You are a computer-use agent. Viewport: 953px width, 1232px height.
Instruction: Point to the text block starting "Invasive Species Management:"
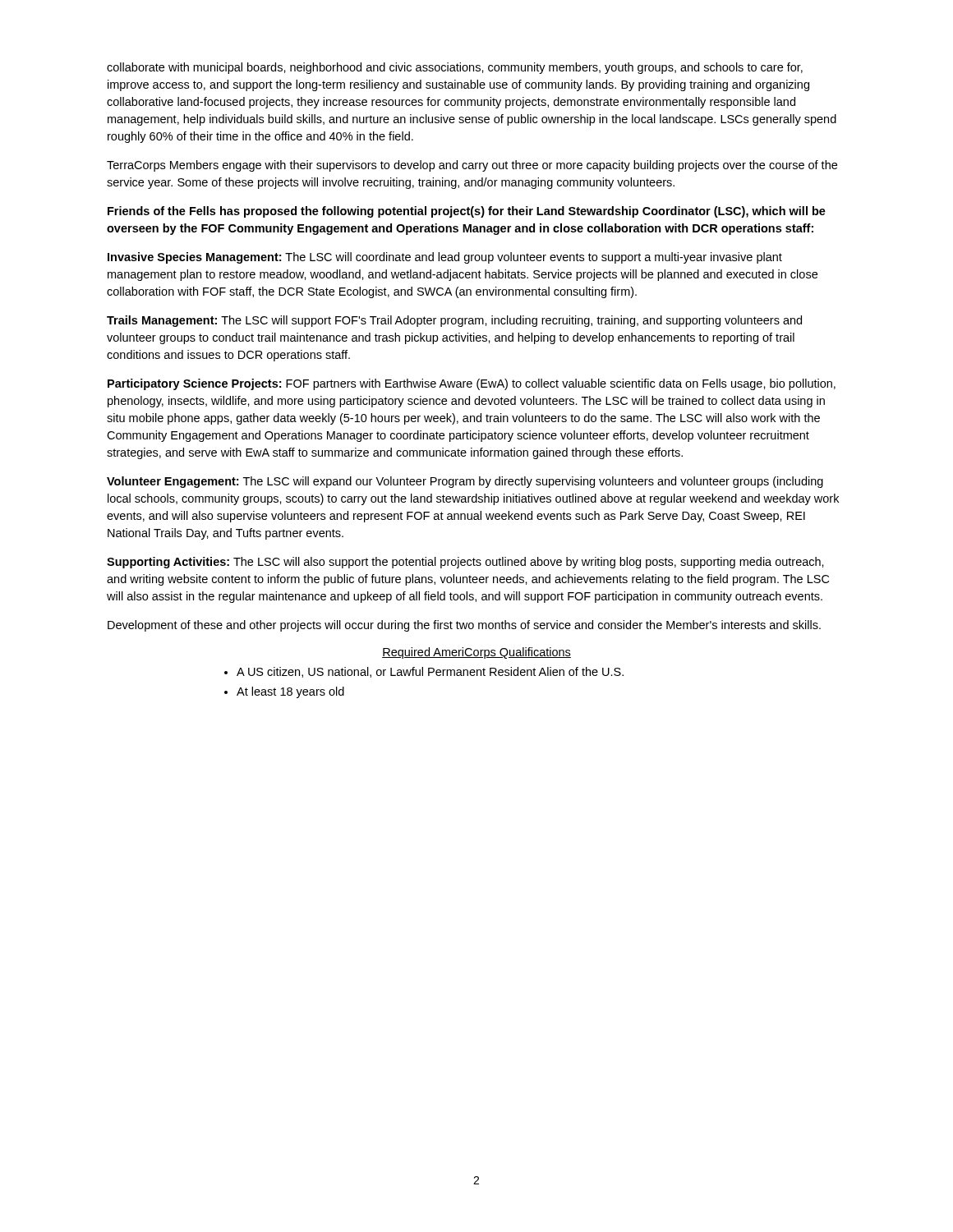pos(476,275)
